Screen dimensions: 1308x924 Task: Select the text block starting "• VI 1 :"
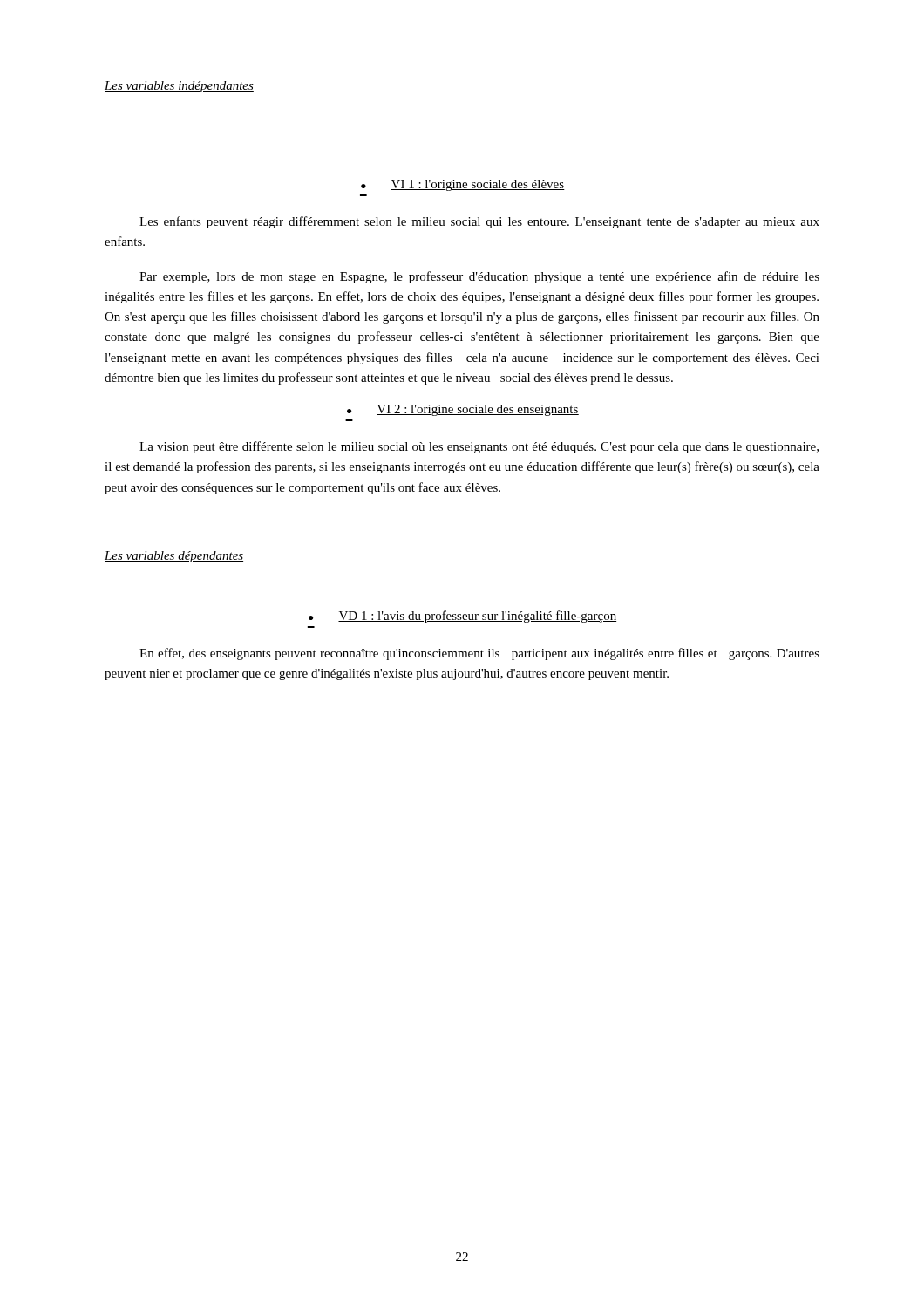462,187
